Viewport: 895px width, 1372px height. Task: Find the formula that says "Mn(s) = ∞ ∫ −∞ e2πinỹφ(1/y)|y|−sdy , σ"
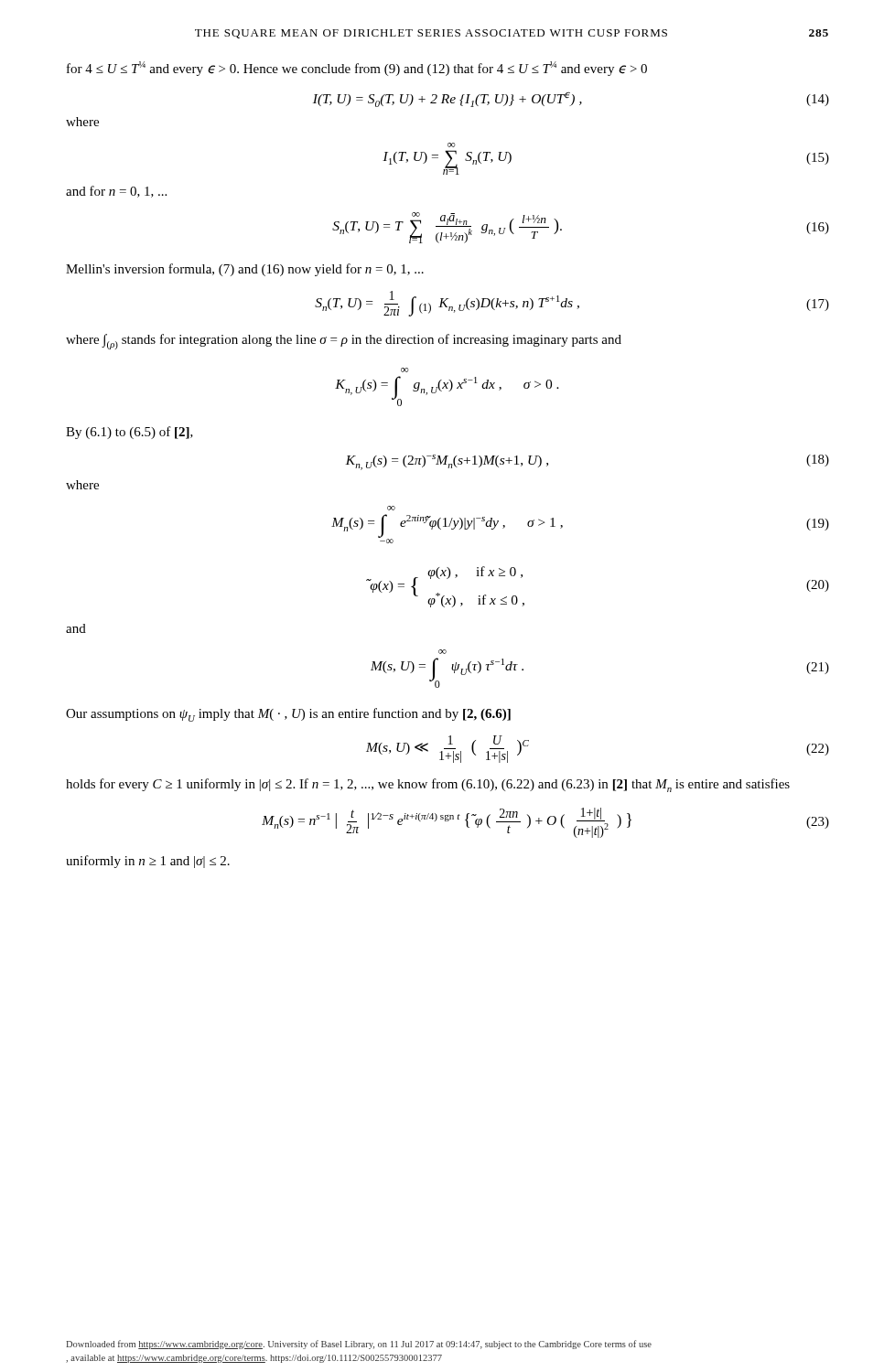coord(391,508)
